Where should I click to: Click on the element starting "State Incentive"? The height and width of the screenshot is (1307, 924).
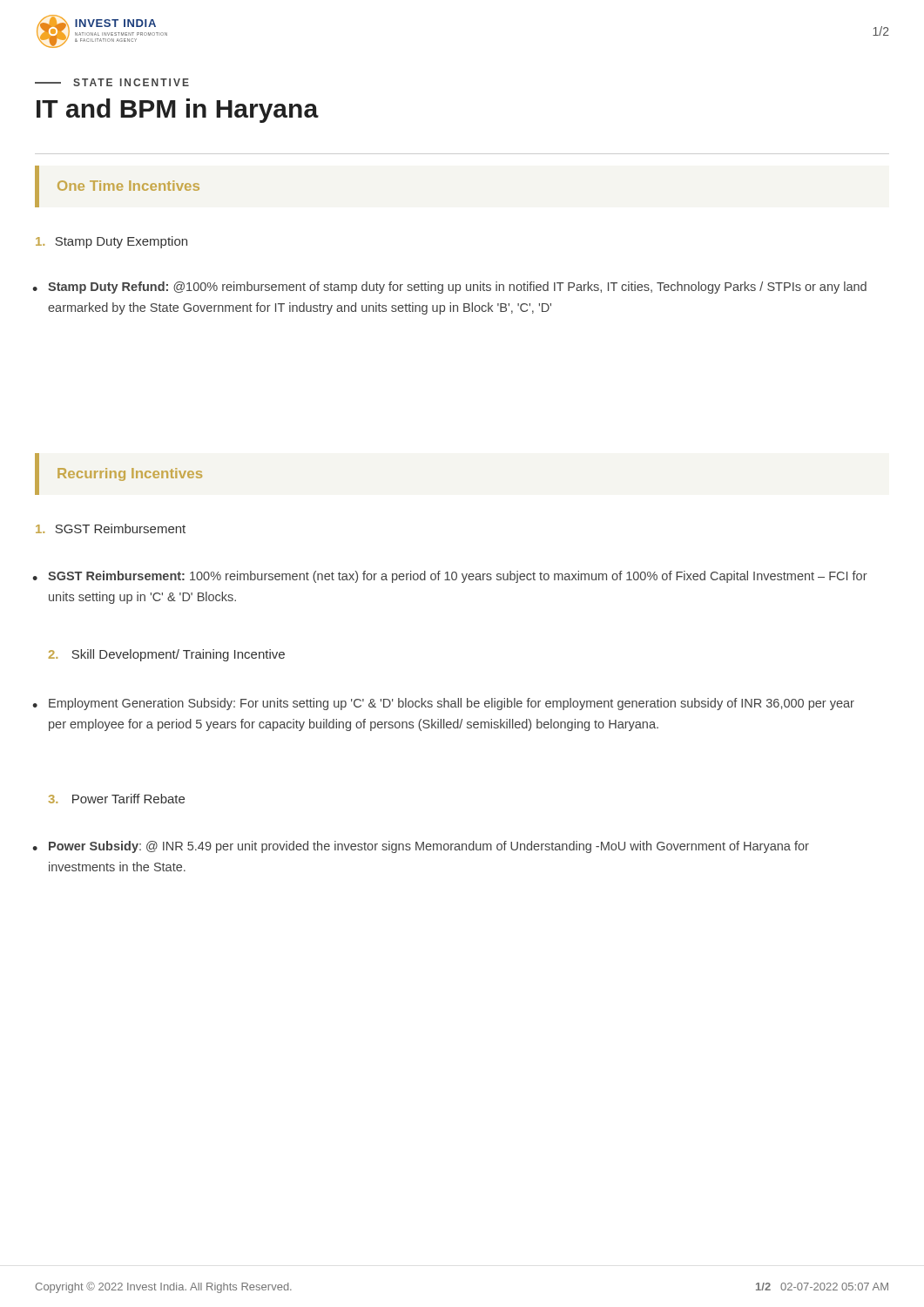tap(113, 83)
